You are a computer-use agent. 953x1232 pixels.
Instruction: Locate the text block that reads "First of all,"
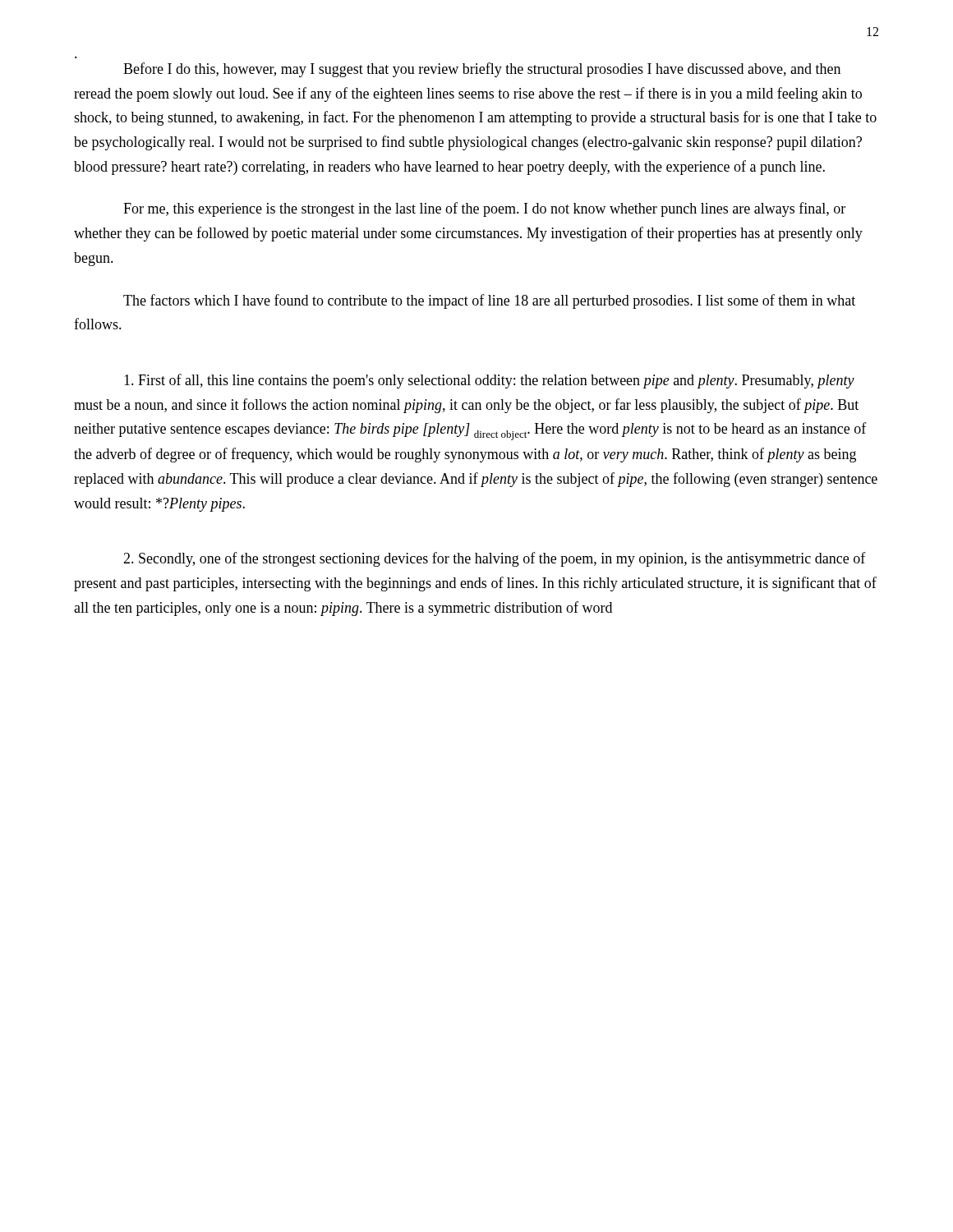point(476,442)
